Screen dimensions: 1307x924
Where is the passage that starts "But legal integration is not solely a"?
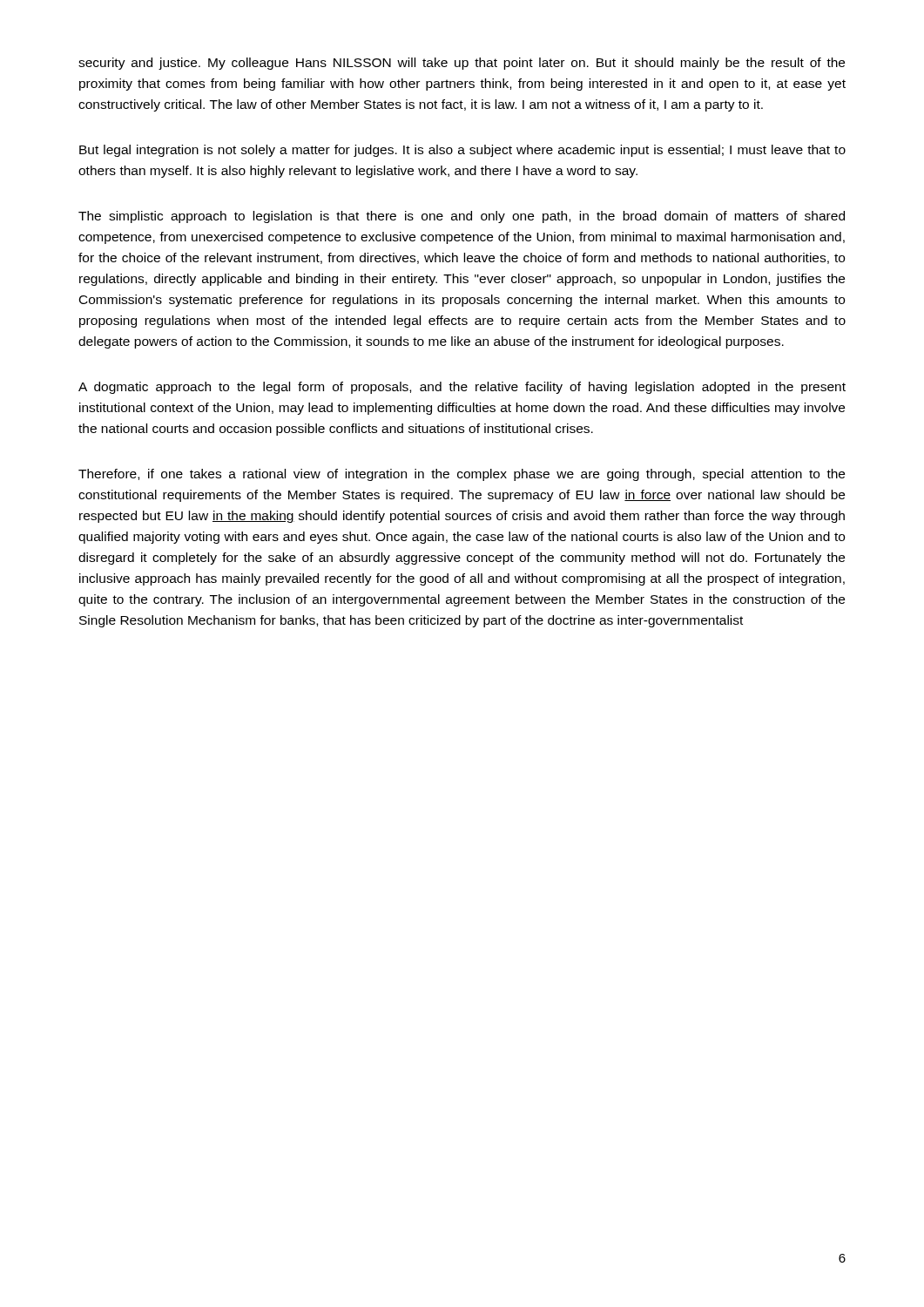point(462,160)
